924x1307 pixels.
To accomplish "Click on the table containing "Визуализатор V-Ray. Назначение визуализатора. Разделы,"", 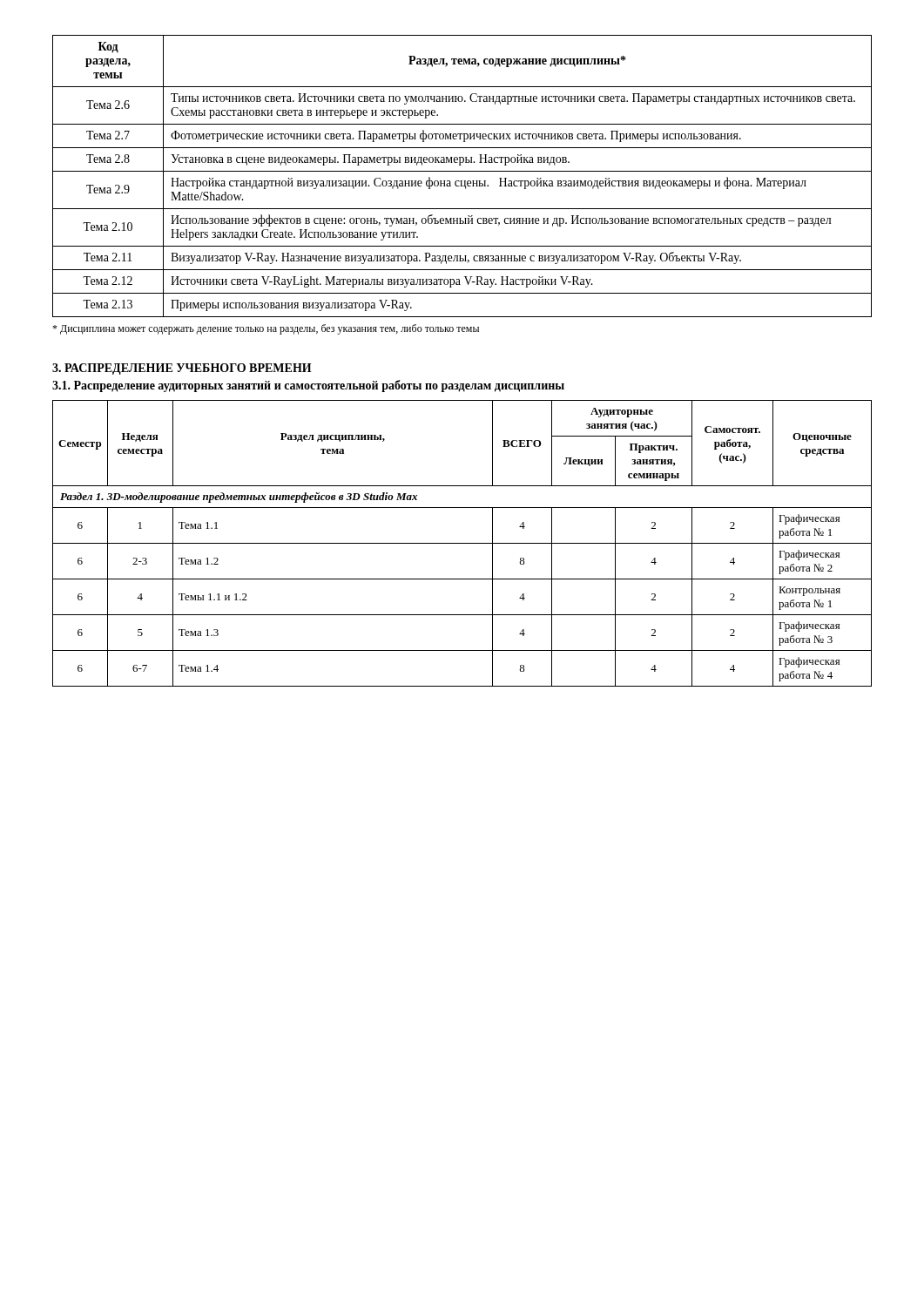I will coord(462,176).
